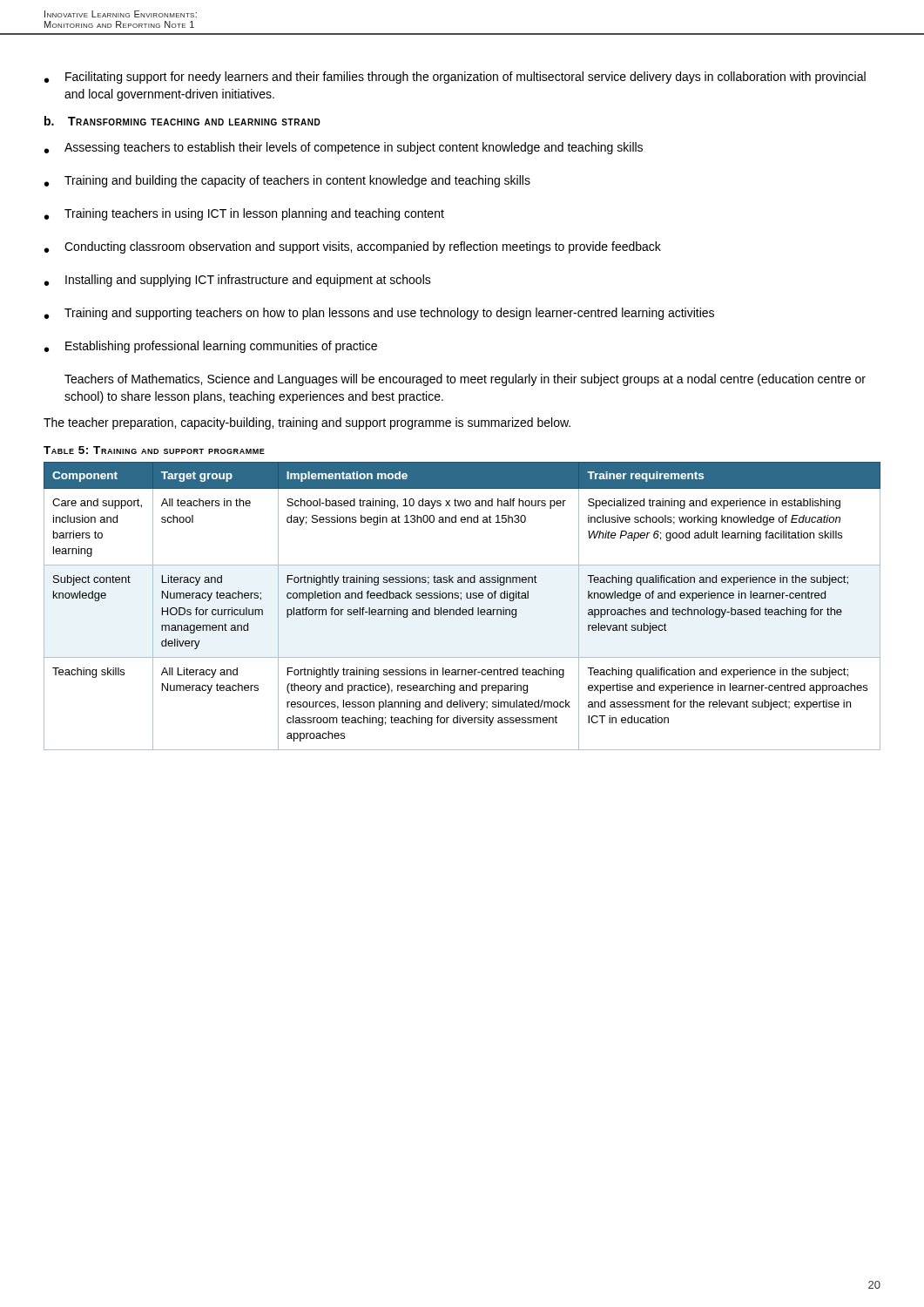Find the text block starting "• Training and building the"

coord(462,184)
